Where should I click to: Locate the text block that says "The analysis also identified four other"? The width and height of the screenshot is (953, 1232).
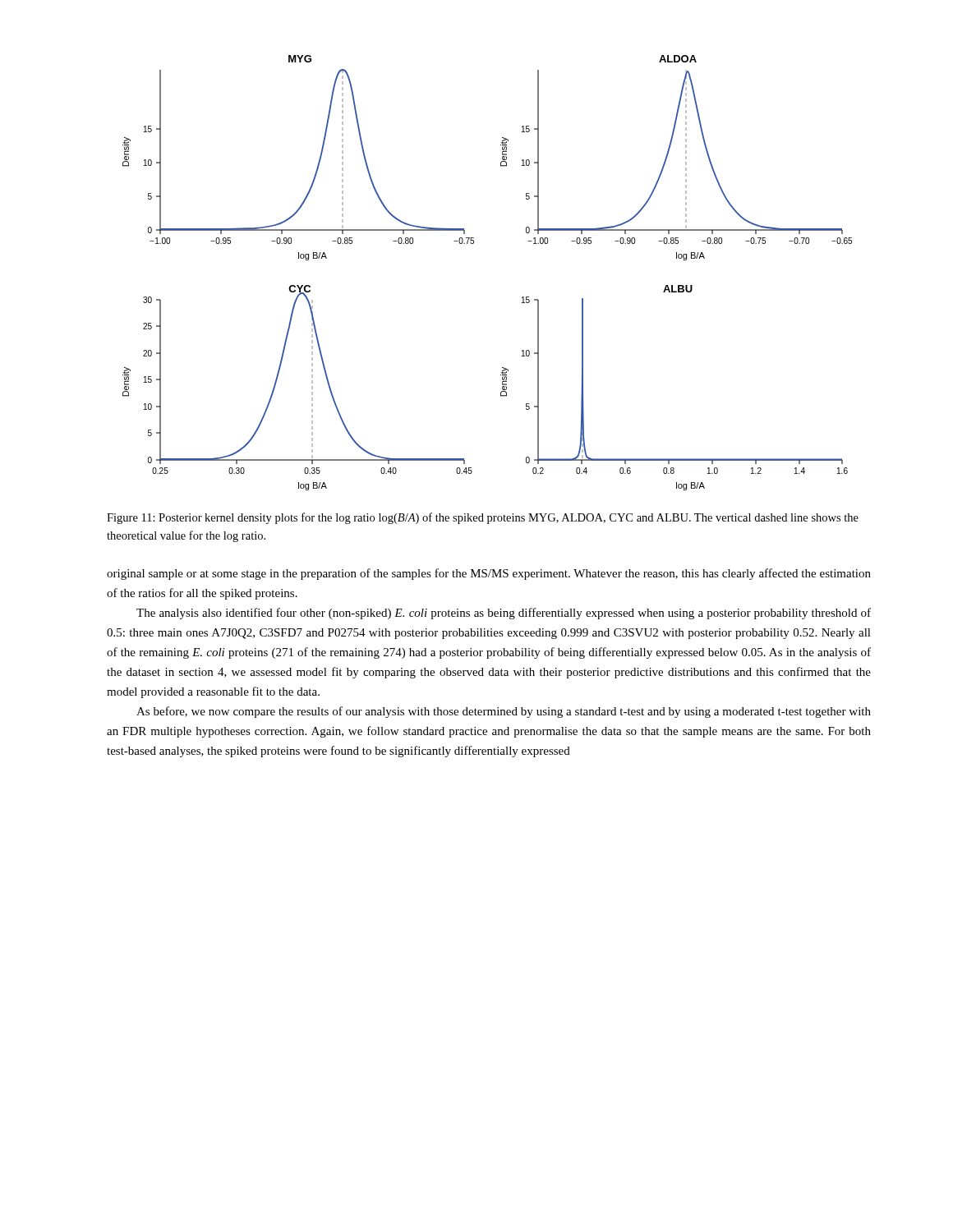pos(489,652)
